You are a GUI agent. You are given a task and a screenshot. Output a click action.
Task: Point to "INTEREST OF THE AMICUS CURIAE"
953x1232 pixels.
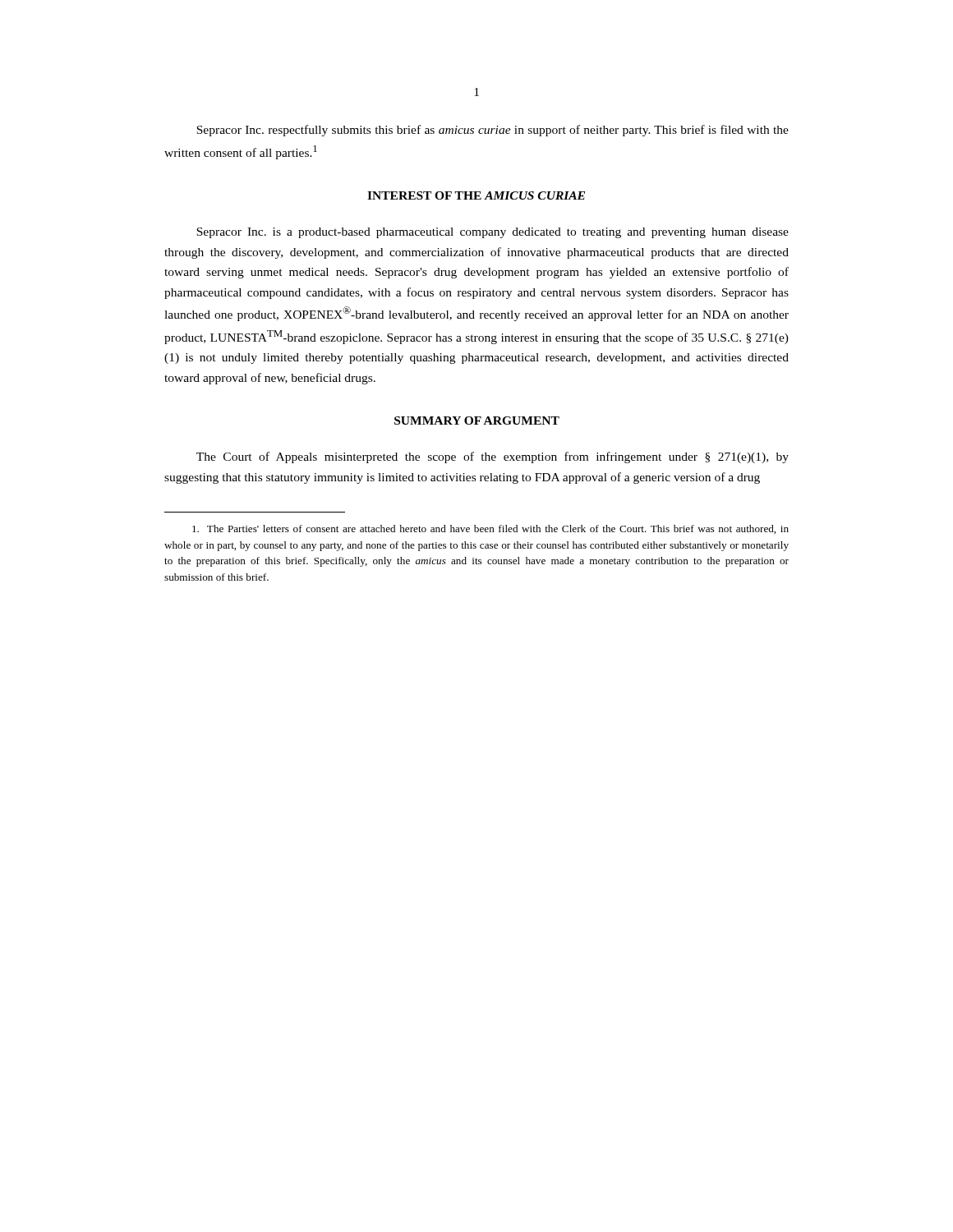[x=476, y=195]
